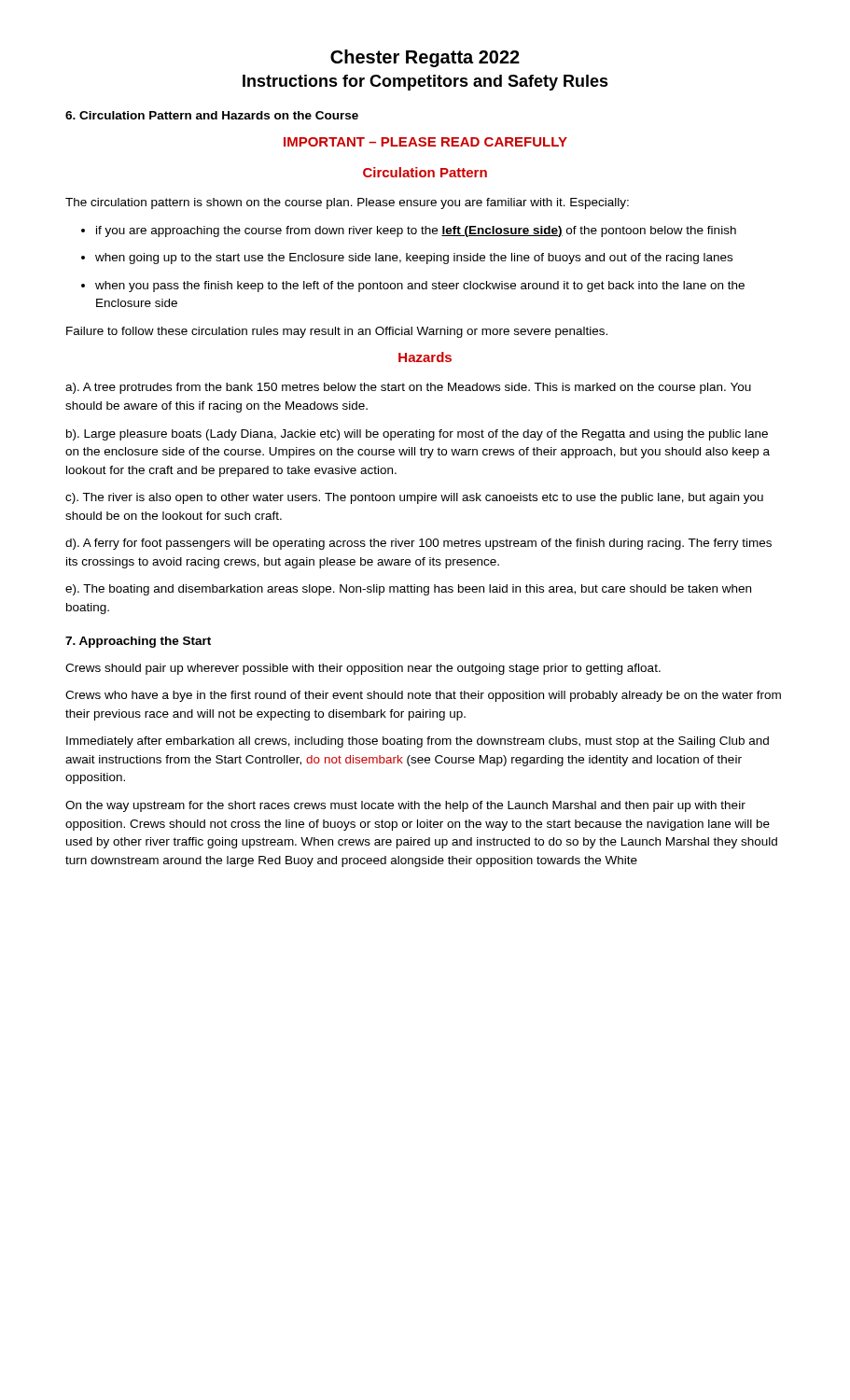
Task: Click on the block starting "IMPORTANT – PLEASE READ CAREFULLY"
Action: pos(425,141)
